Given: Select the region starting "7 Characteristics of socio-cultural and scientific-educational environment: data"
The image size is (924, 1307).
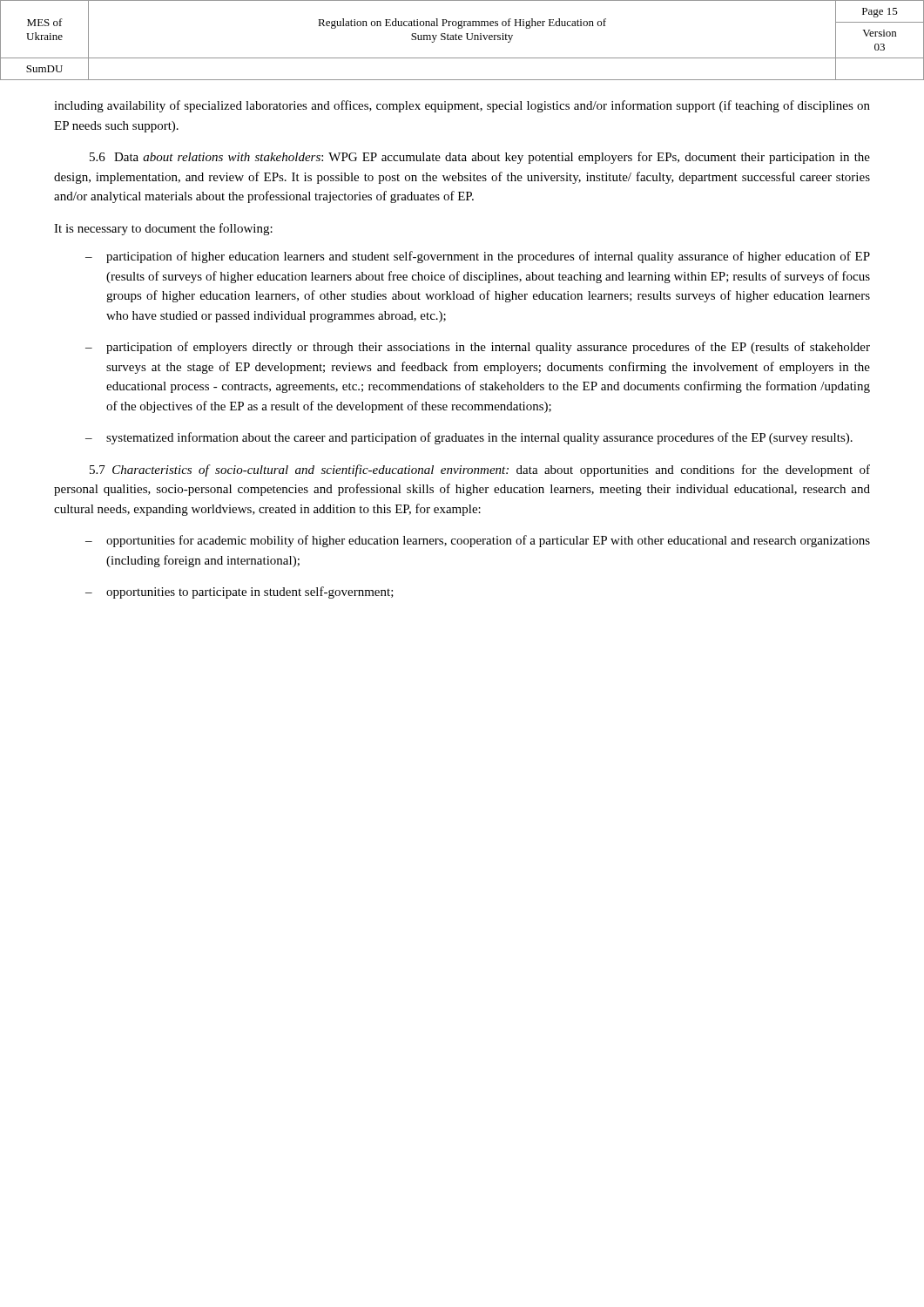Looking at the screenshot, I should pos(462,489).
